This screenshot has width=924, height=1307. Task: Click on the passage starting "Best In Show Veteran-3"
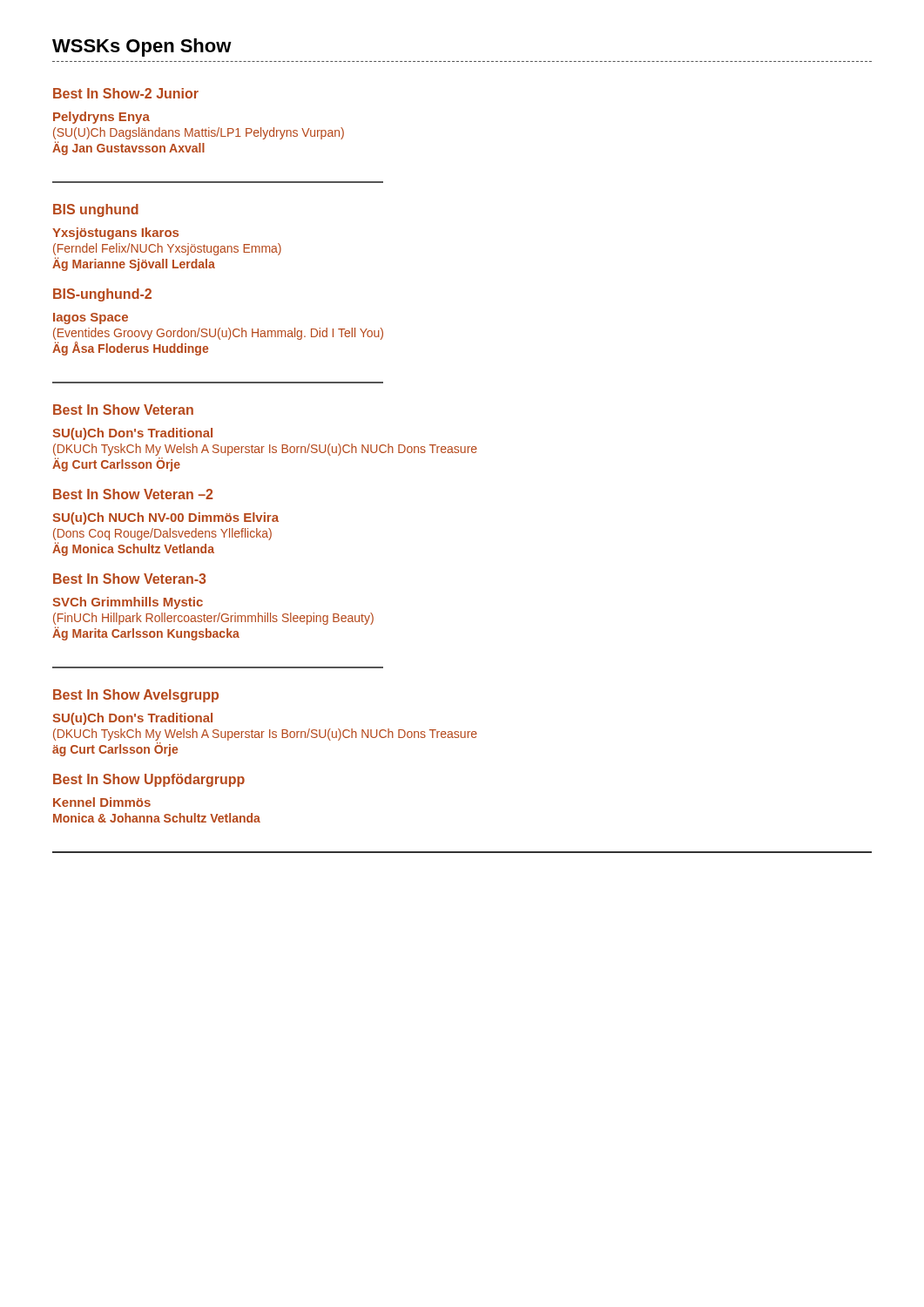coord(129,579)
